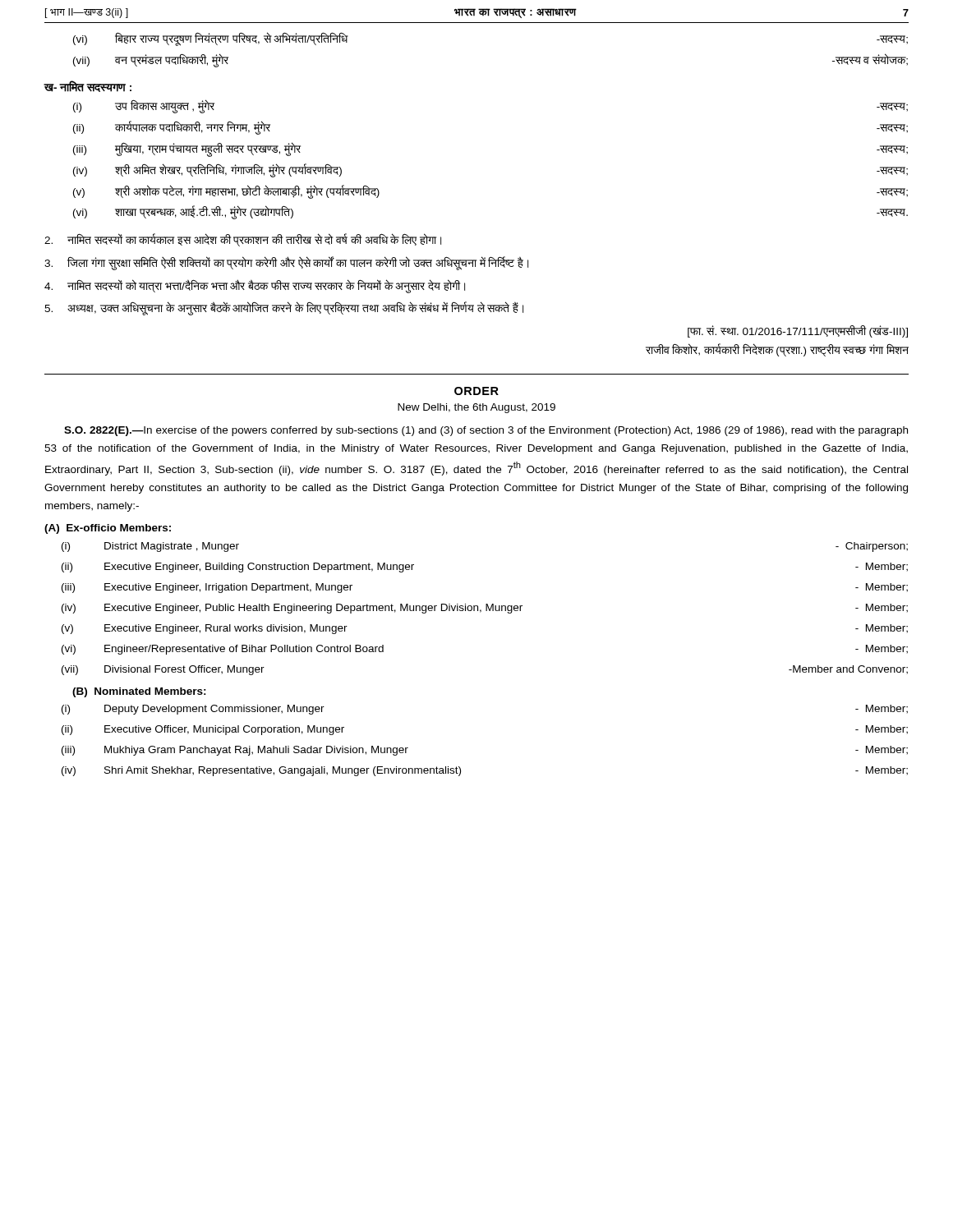Locate the block starting "[फा. सं. स्था. 01/2016-17/111/एनएमसीजी (खंड-III)]"
This screenshot has width=953, height=1232.
[x=798, y=331]
